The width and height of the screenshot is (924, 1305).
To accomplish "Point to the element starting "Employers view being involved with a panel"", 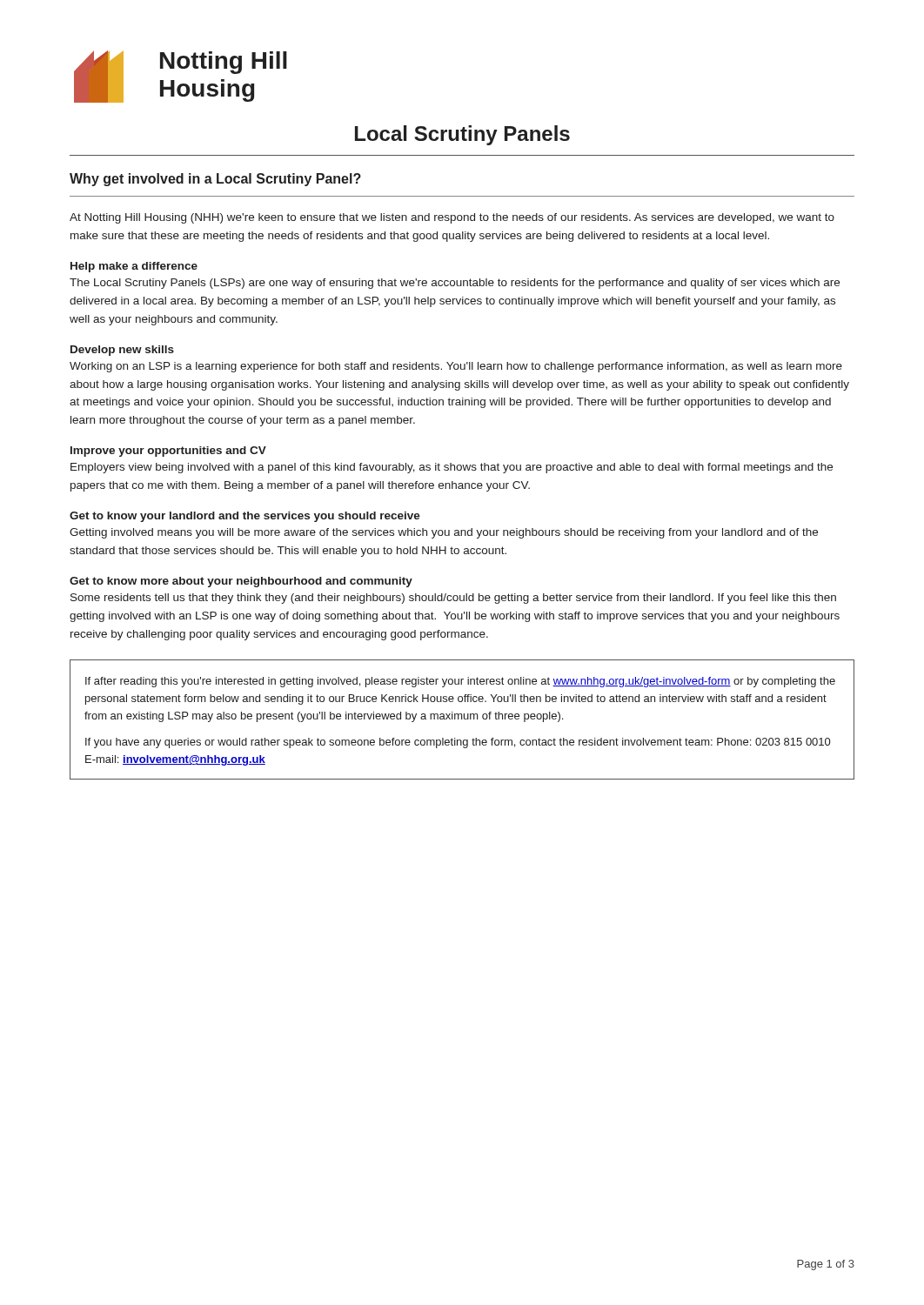I will click(x=451, y=476).
